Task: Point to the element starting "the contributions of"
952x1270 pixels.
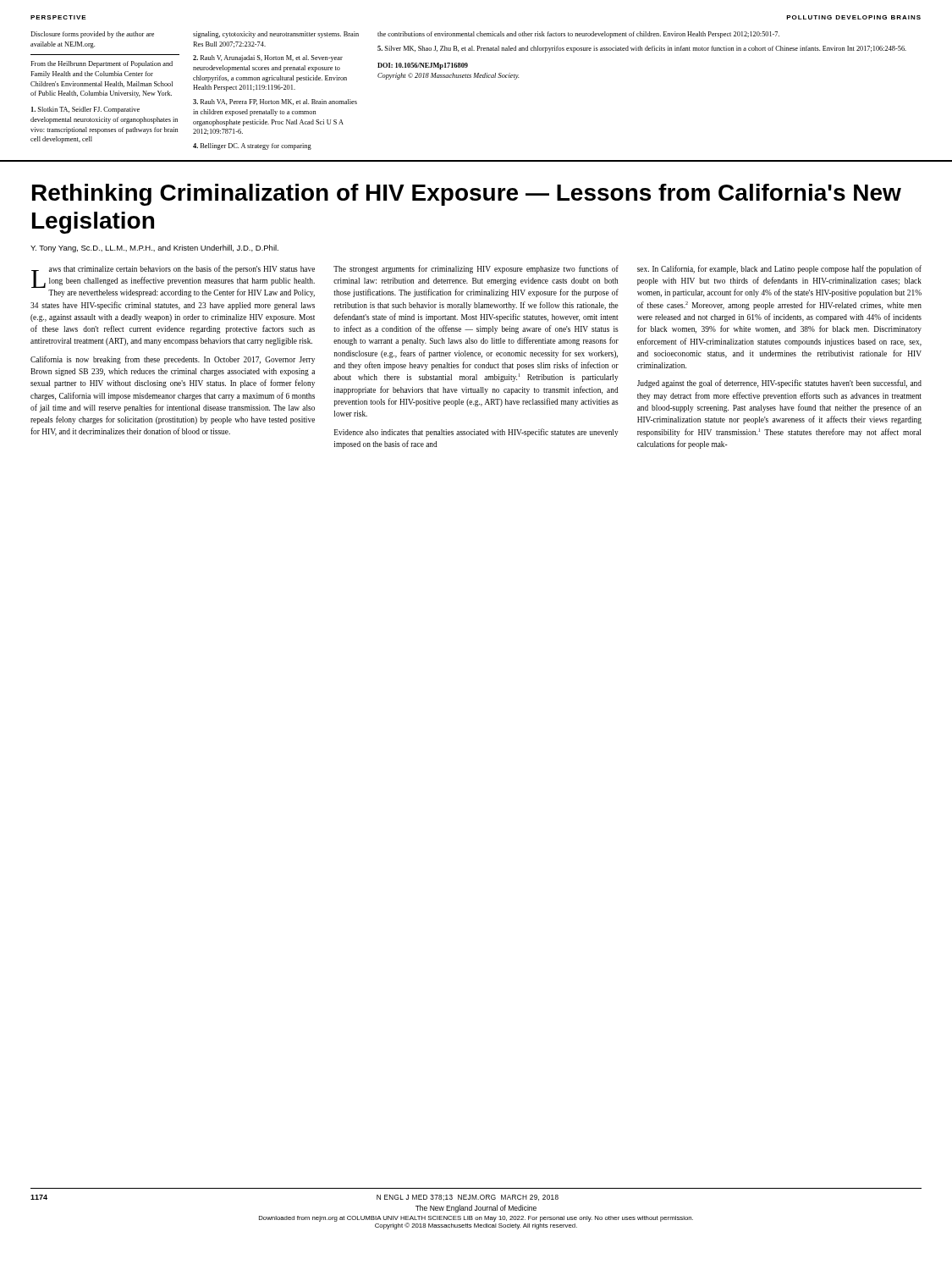Action: [649, 55]
